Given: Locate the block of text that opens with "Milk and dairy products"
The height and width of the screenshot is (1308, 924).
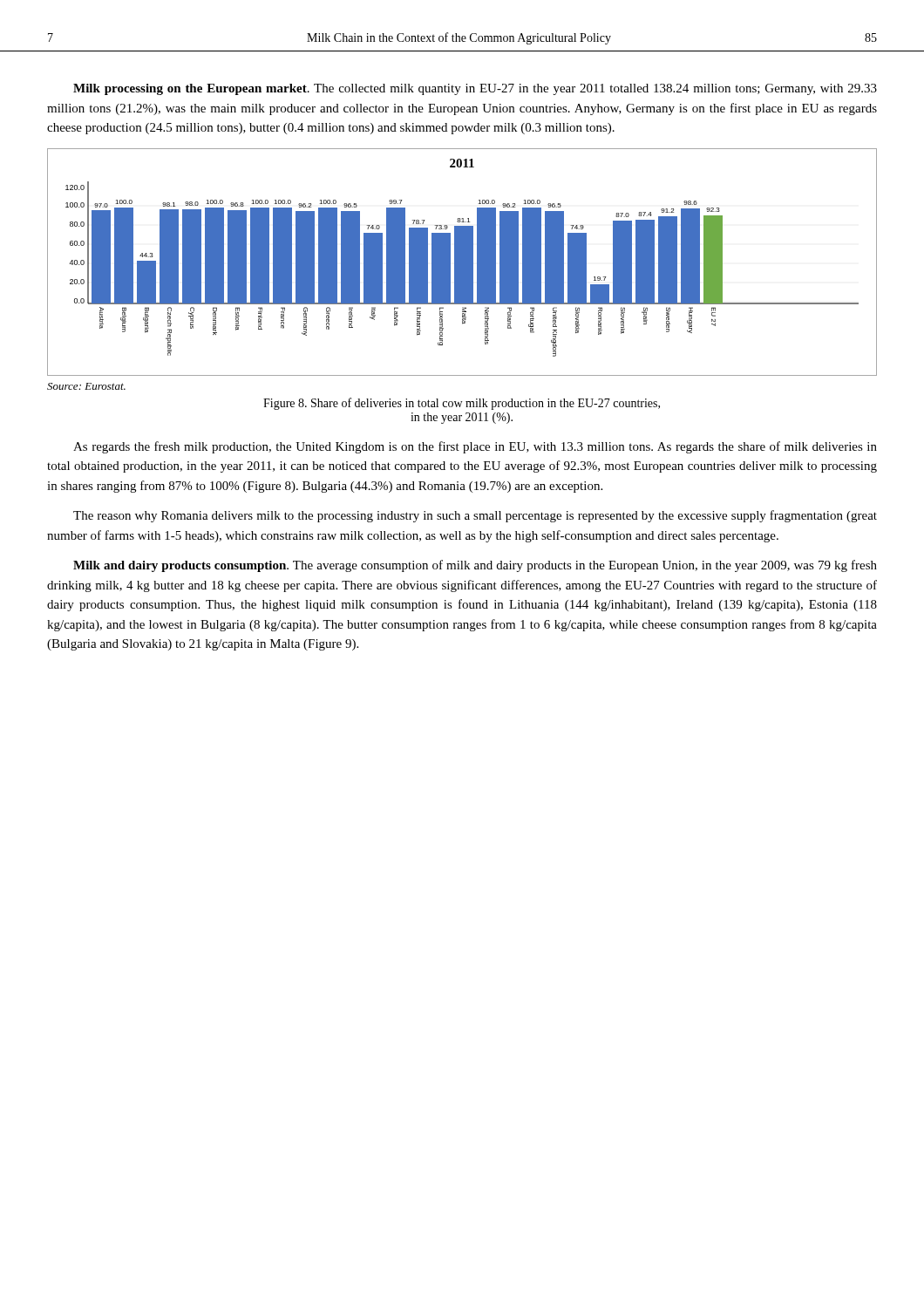Looking at the screenshot, I should pyautogui.click(x=462, y=605).
